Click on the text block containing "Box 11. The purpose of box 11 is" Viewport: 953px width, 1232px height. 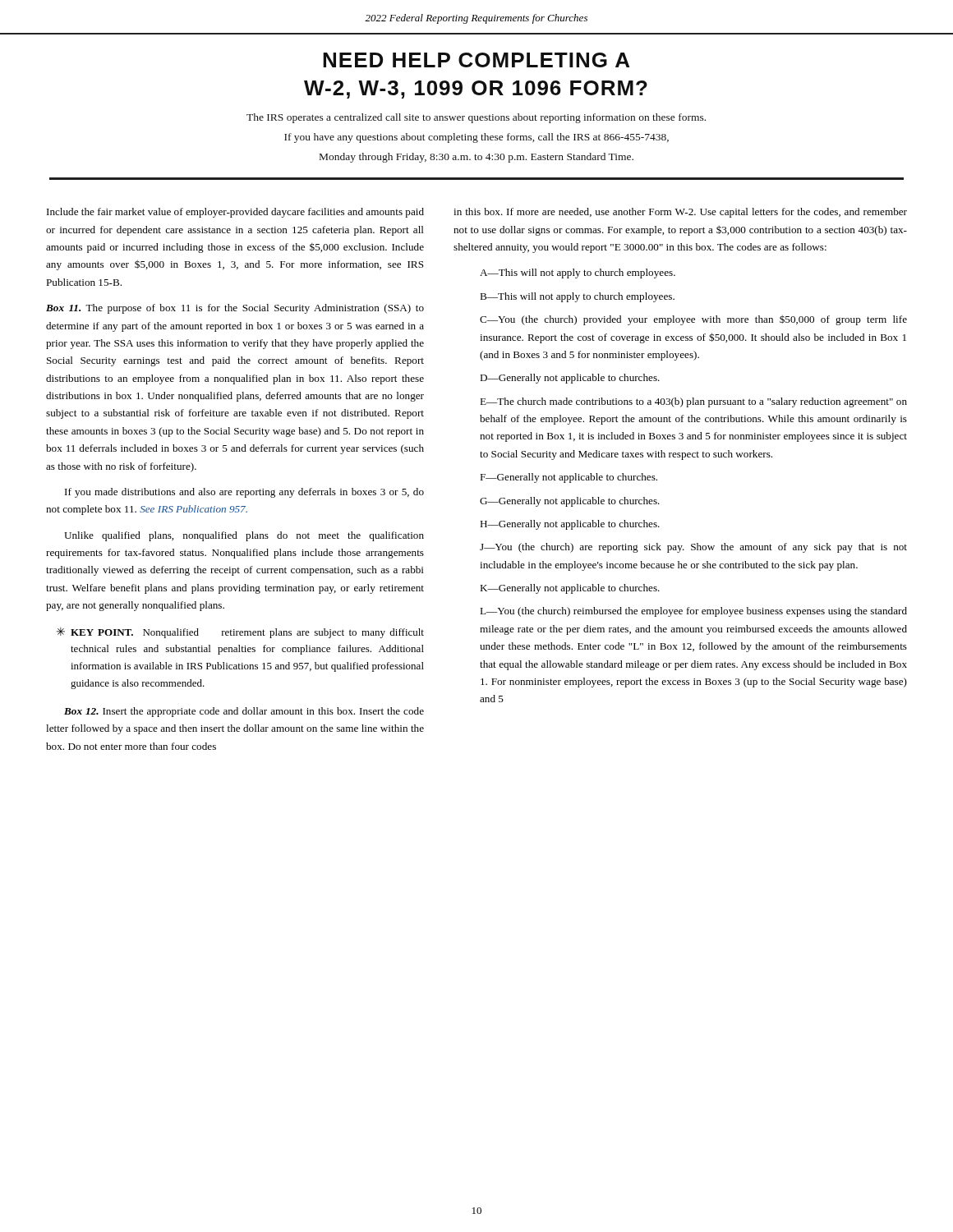tap(235, 387)
